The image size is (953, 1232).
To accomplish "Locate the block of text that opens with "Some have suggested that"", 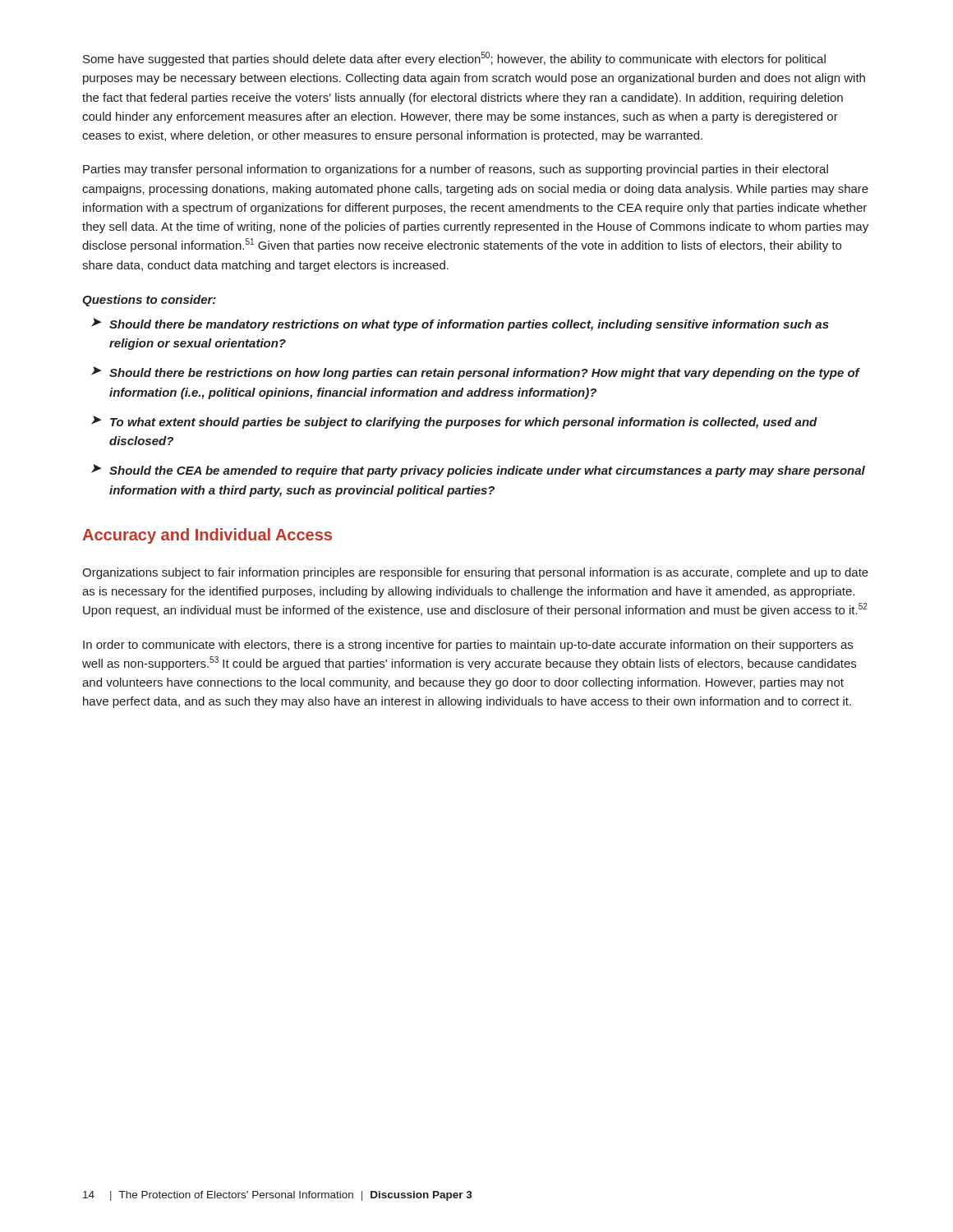I will pos(474,96).
